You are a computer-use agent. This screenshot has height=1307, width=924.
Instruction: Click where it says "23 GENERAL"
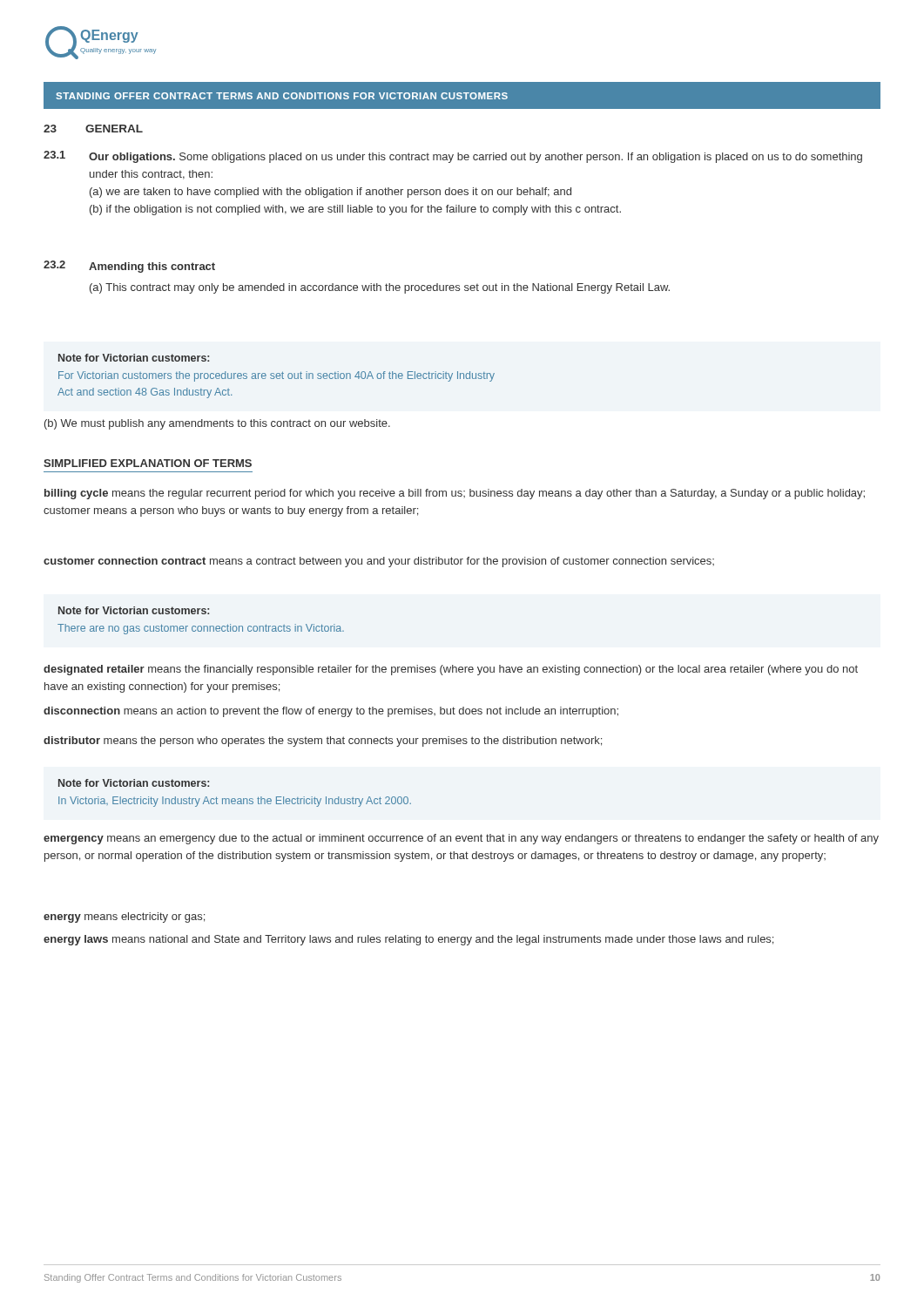coord(93,128)
